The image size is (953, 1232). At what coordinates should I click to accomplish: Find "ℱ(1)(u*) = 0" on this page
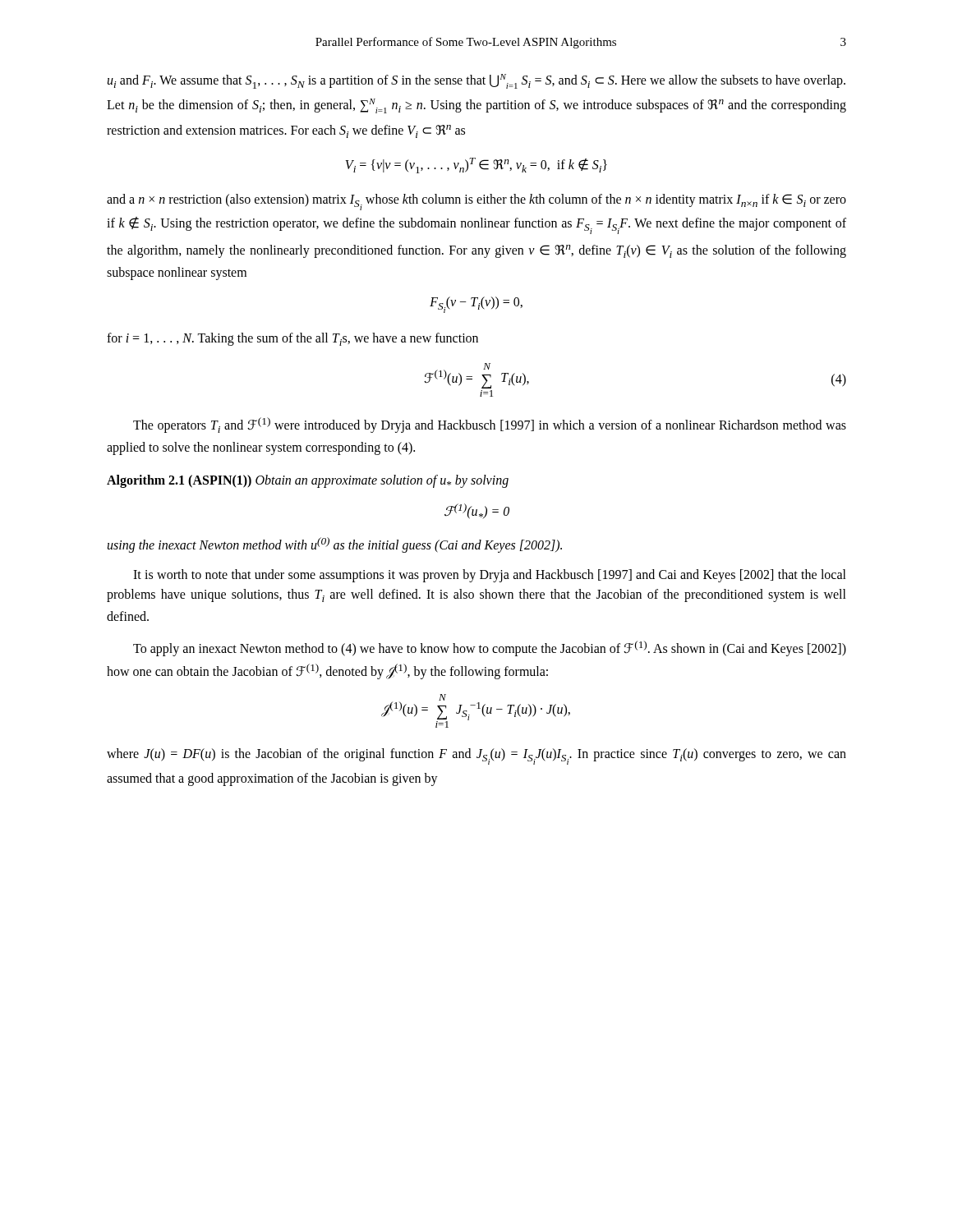click(476, 512)
